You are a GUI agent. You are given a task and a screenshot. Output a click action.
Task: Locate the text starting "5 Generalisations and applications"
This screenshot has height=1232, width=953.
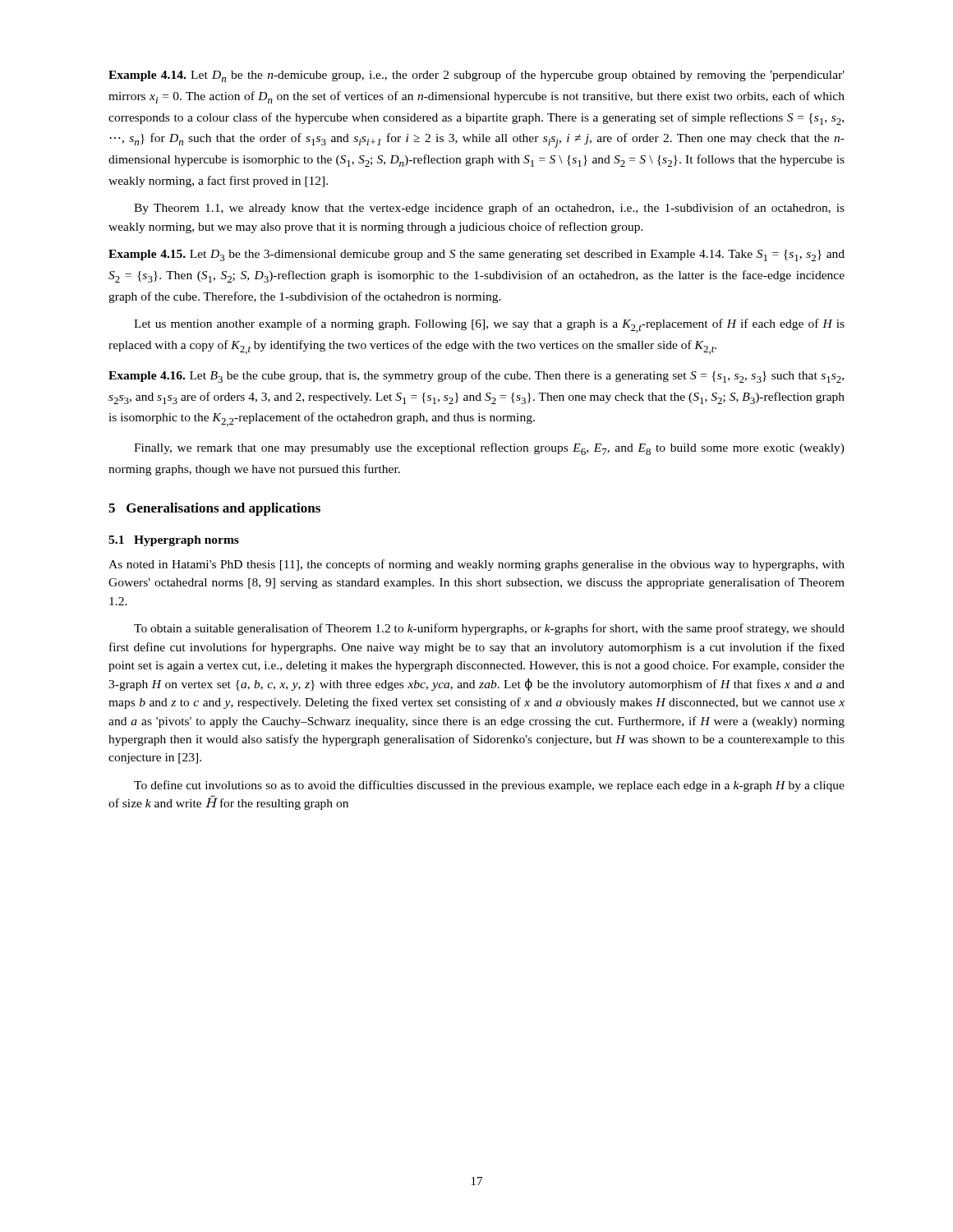214,509
